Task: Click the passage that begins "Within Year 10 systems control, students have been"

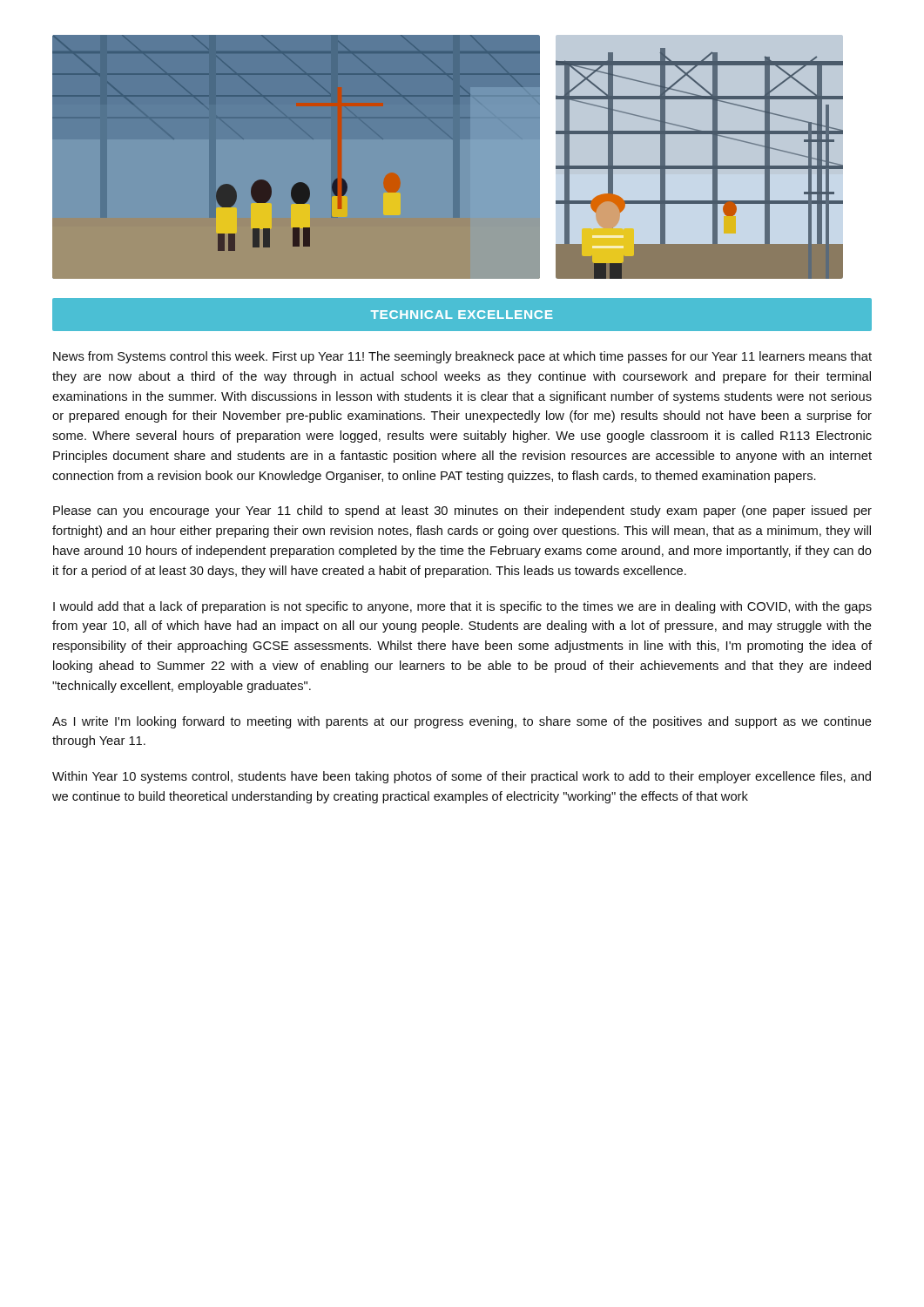Action: 462,786
